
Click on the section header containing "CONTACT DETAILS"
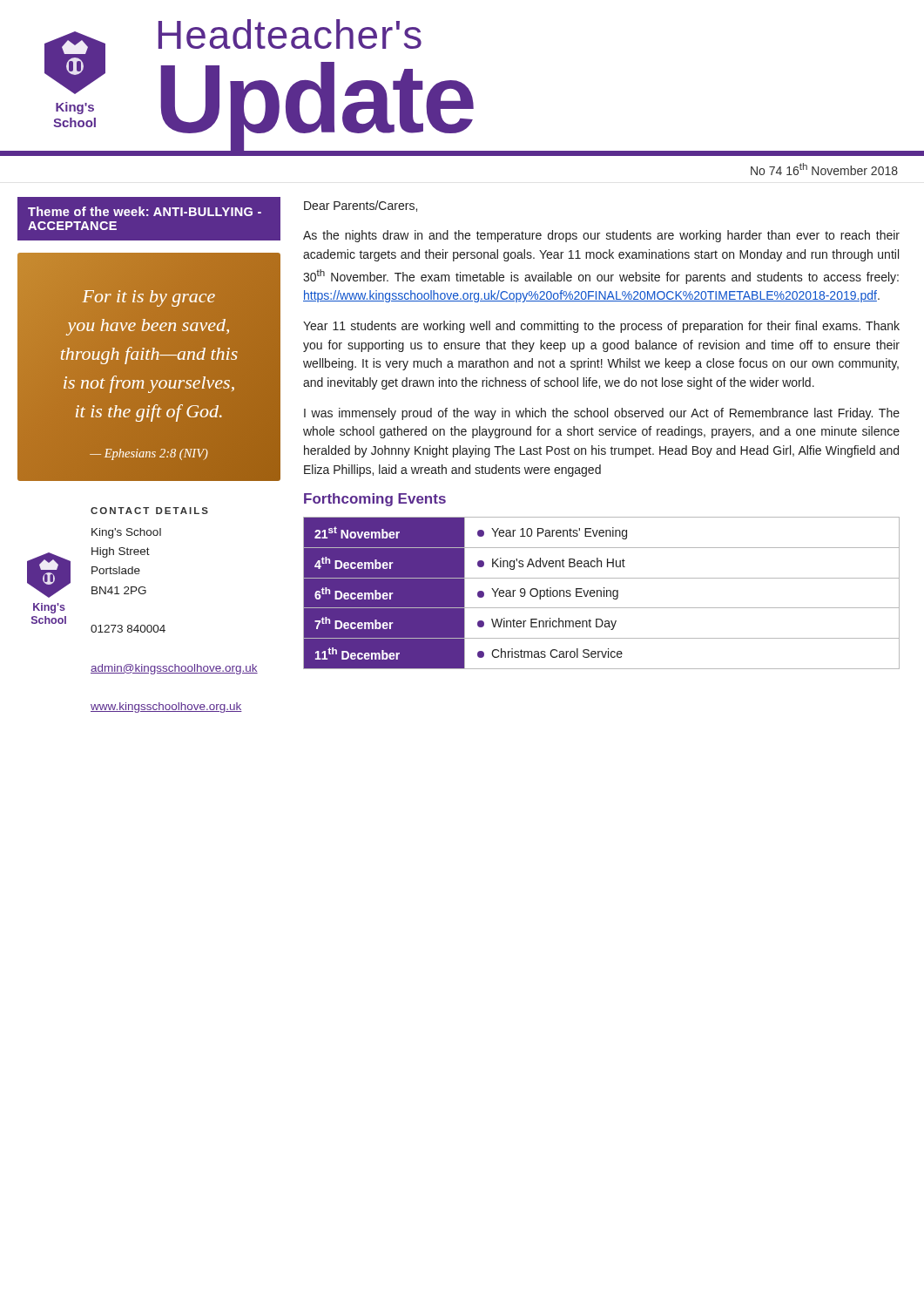click(x=150, y=510)
